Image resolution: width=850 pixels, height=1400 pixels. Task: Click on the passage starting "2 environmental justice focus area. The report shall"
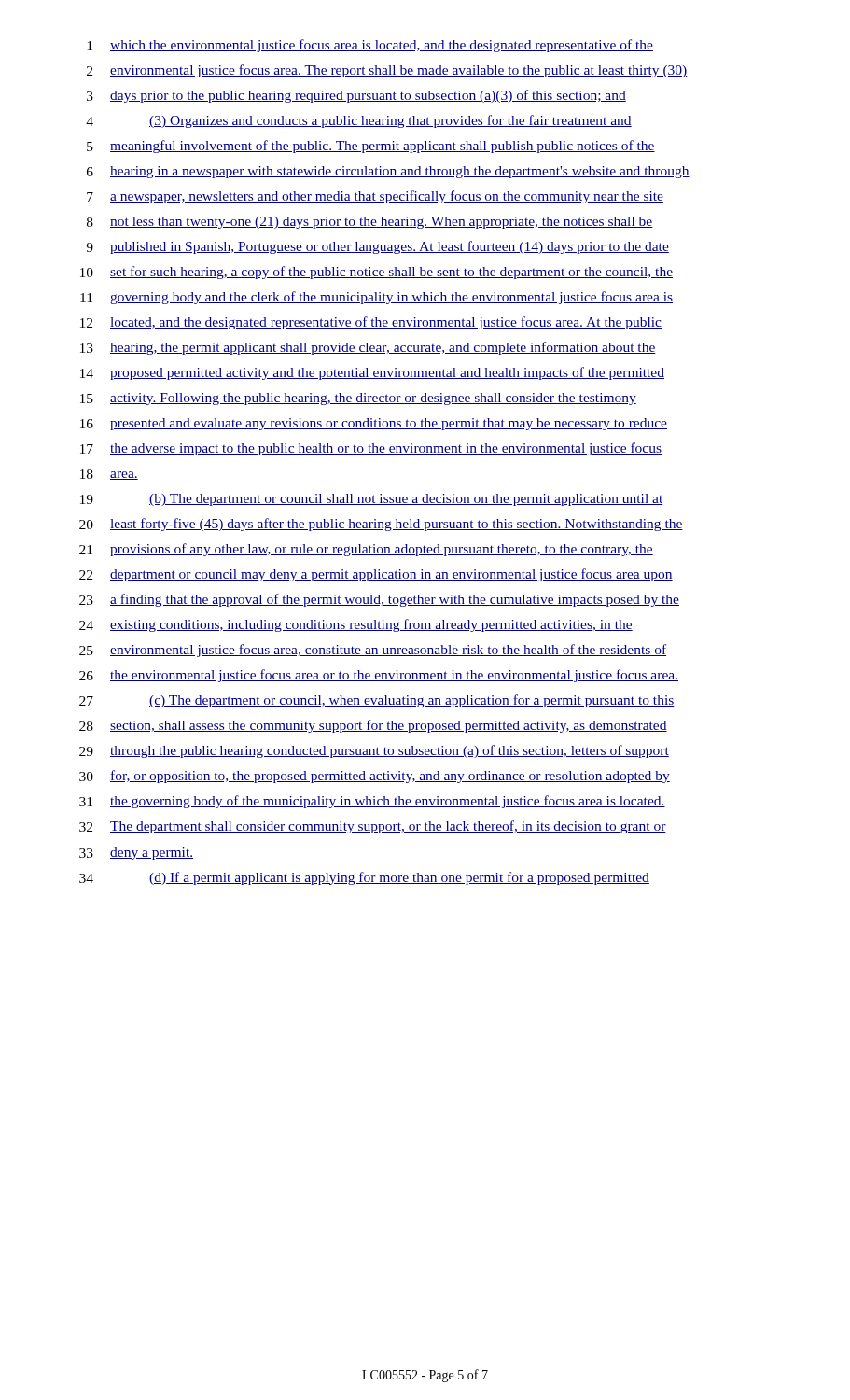coord(425,70)
